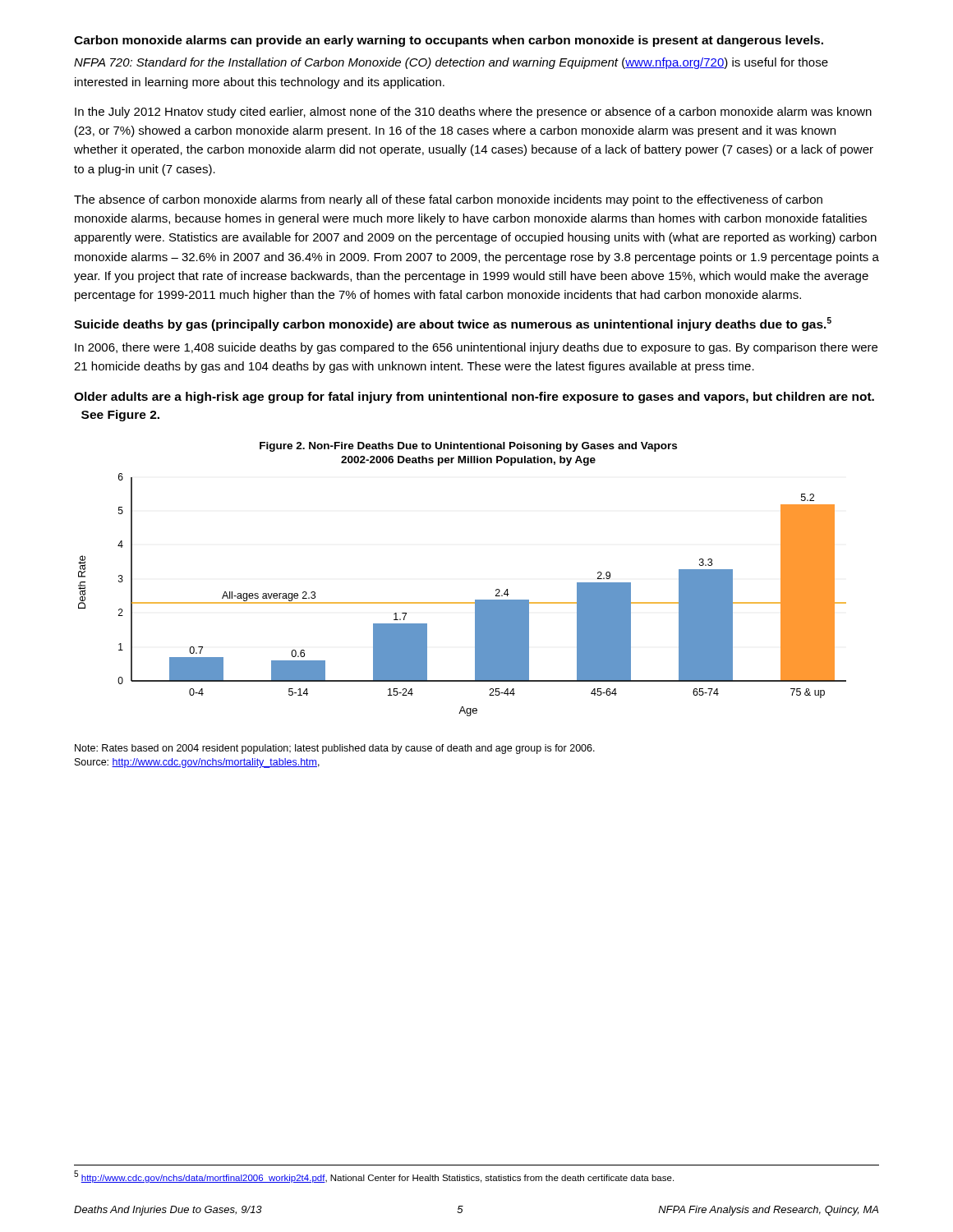This screenshot has width=953, height=1232.
Task: Locate the region starting "In the July 2012 Hnatov study cited earlier,"
Action: (474, 140)
